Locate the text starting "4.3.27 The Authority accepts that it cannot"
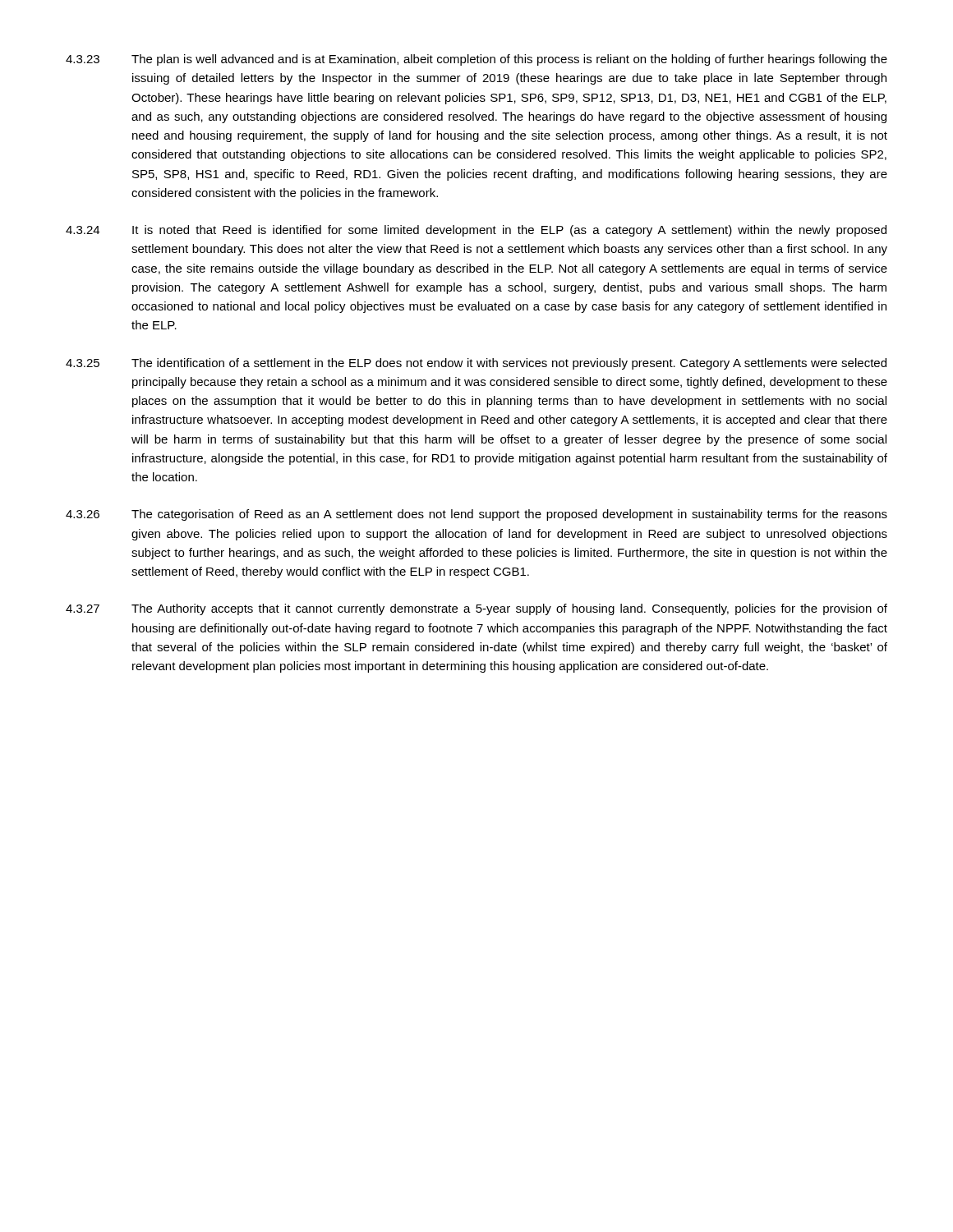 tap(476, 637)
